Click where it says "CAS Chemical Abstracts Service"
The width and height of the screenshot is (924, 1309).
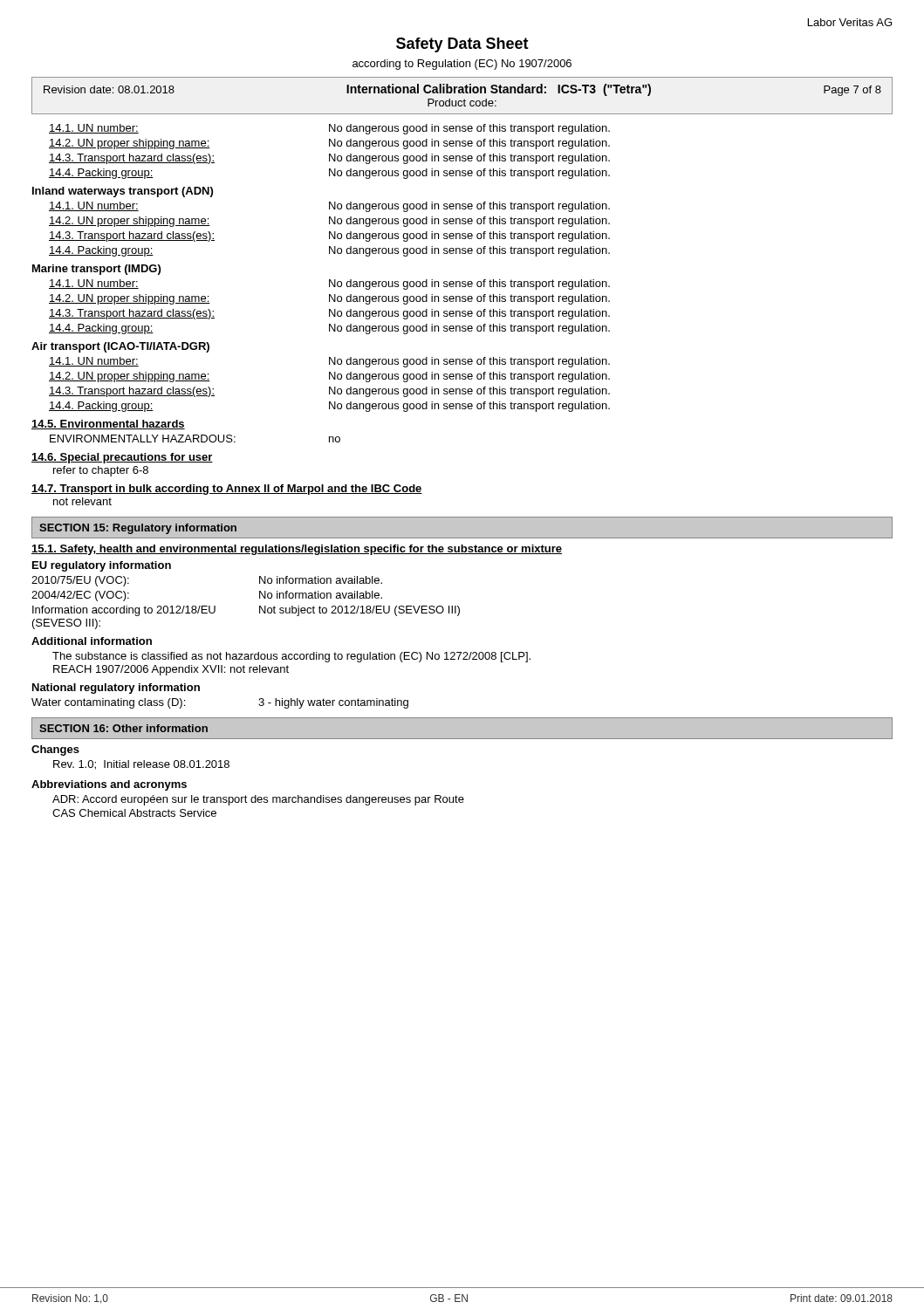pos(135,813)
